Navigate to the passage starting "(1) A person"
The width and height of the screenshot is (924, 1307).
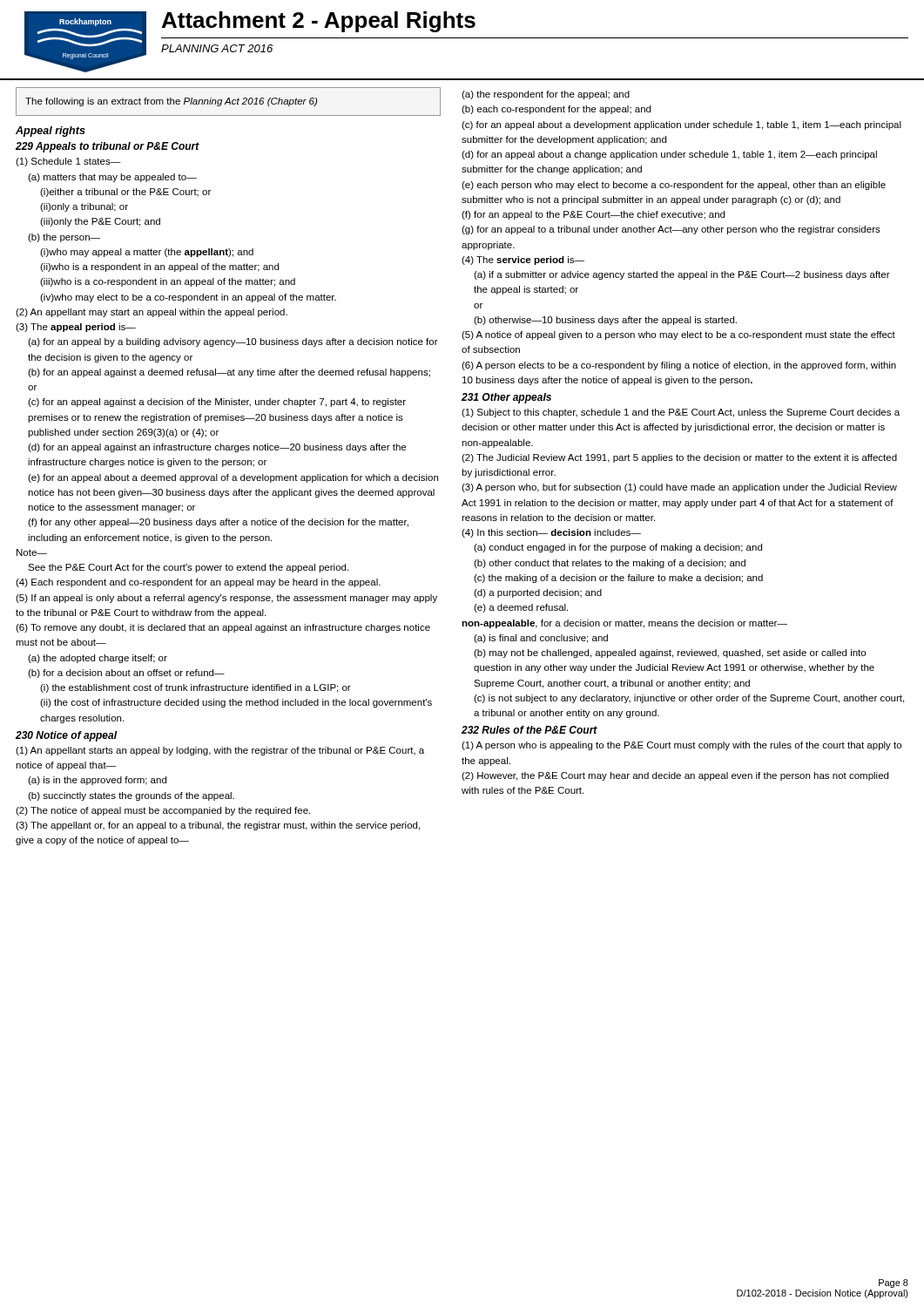(682, 753)
